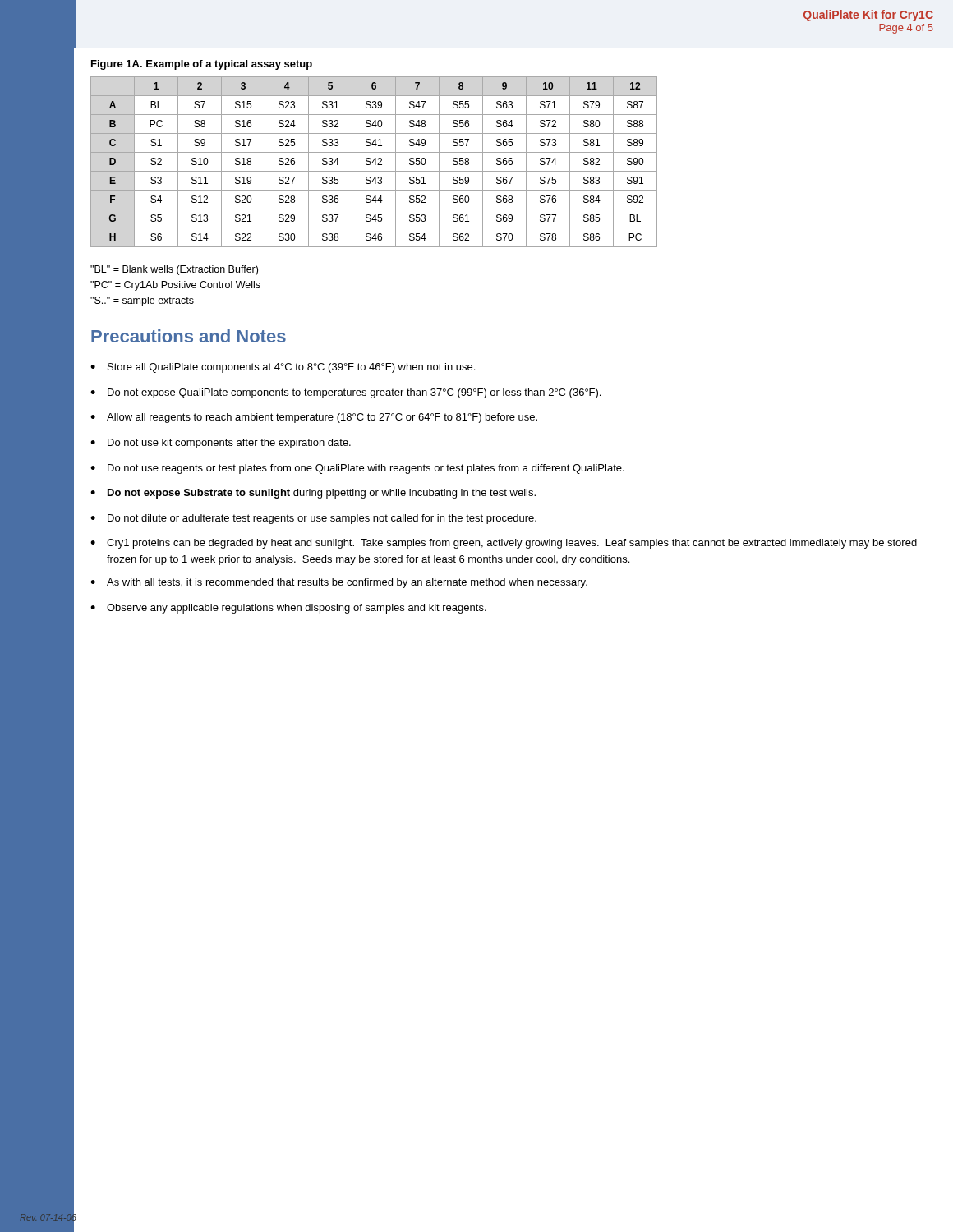Viewport: 953px width, 1232px height.
Task: Locate the list item that reads "• As with"
Action: (512, 583)
